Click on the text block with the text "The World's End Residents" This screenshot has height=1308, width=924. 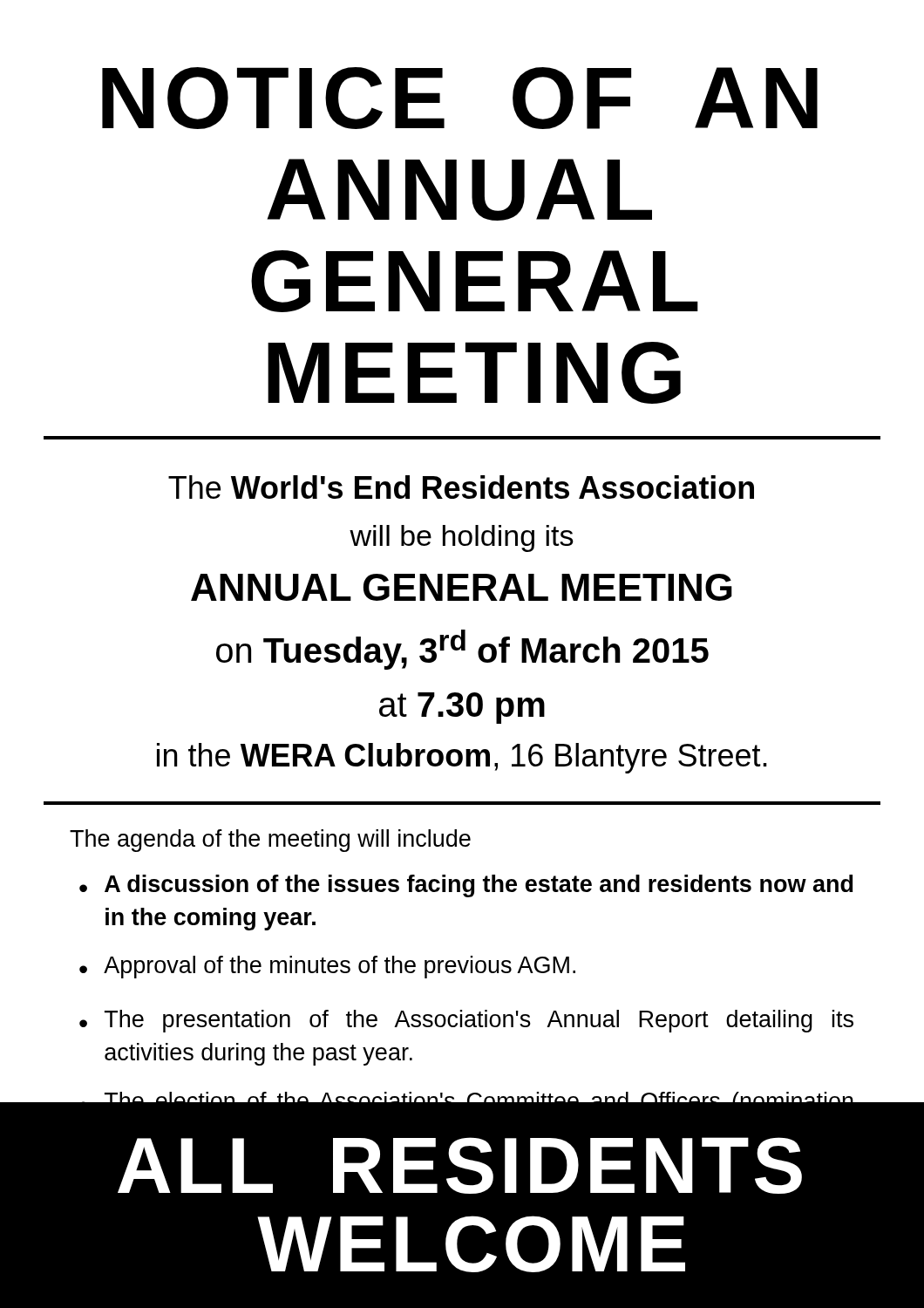pyautogui.click(x=462, y=622)
